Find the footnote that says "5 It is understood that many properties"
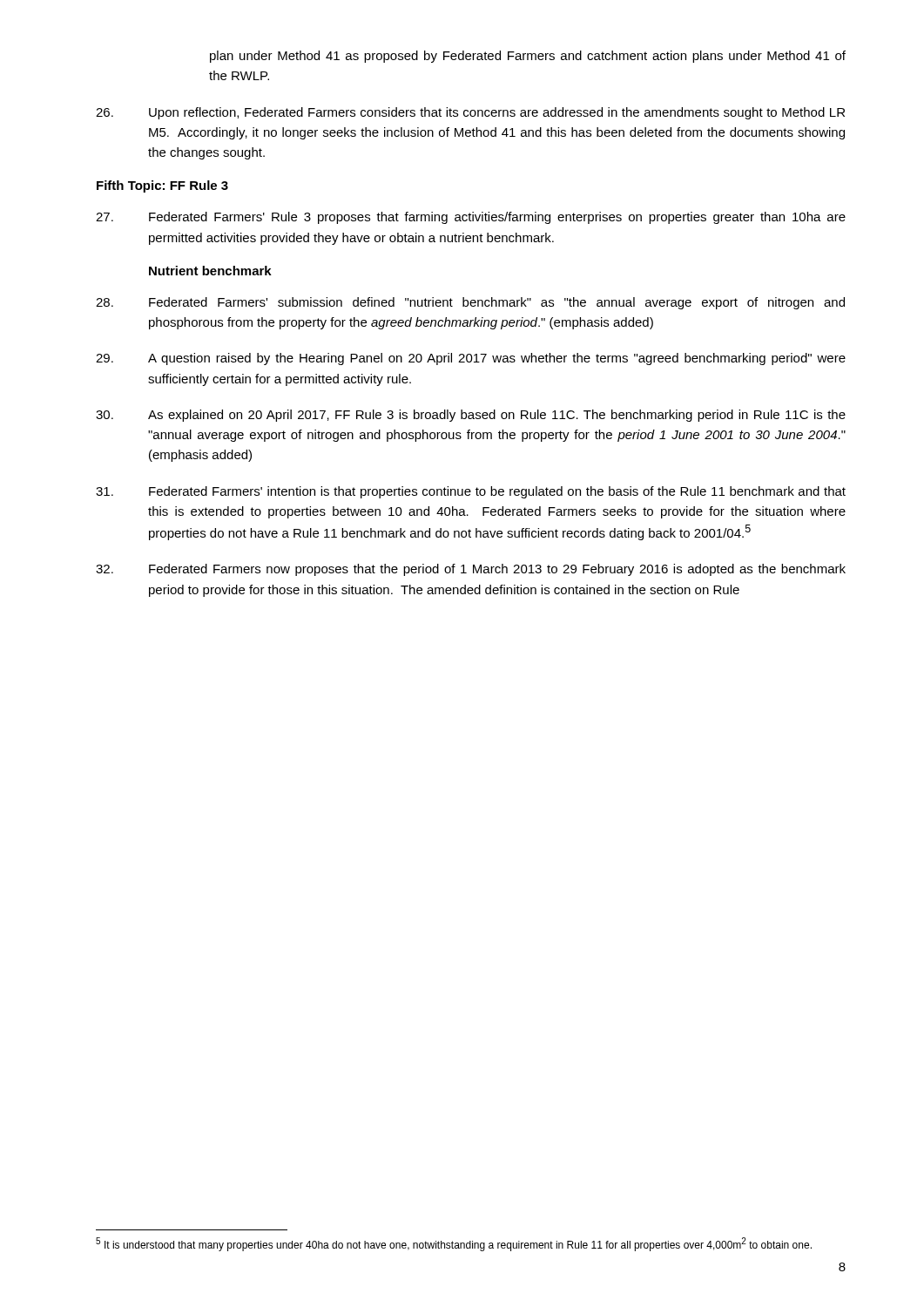The width and height of the screenshot is (924, 1307). click(x=454, y=1243)
